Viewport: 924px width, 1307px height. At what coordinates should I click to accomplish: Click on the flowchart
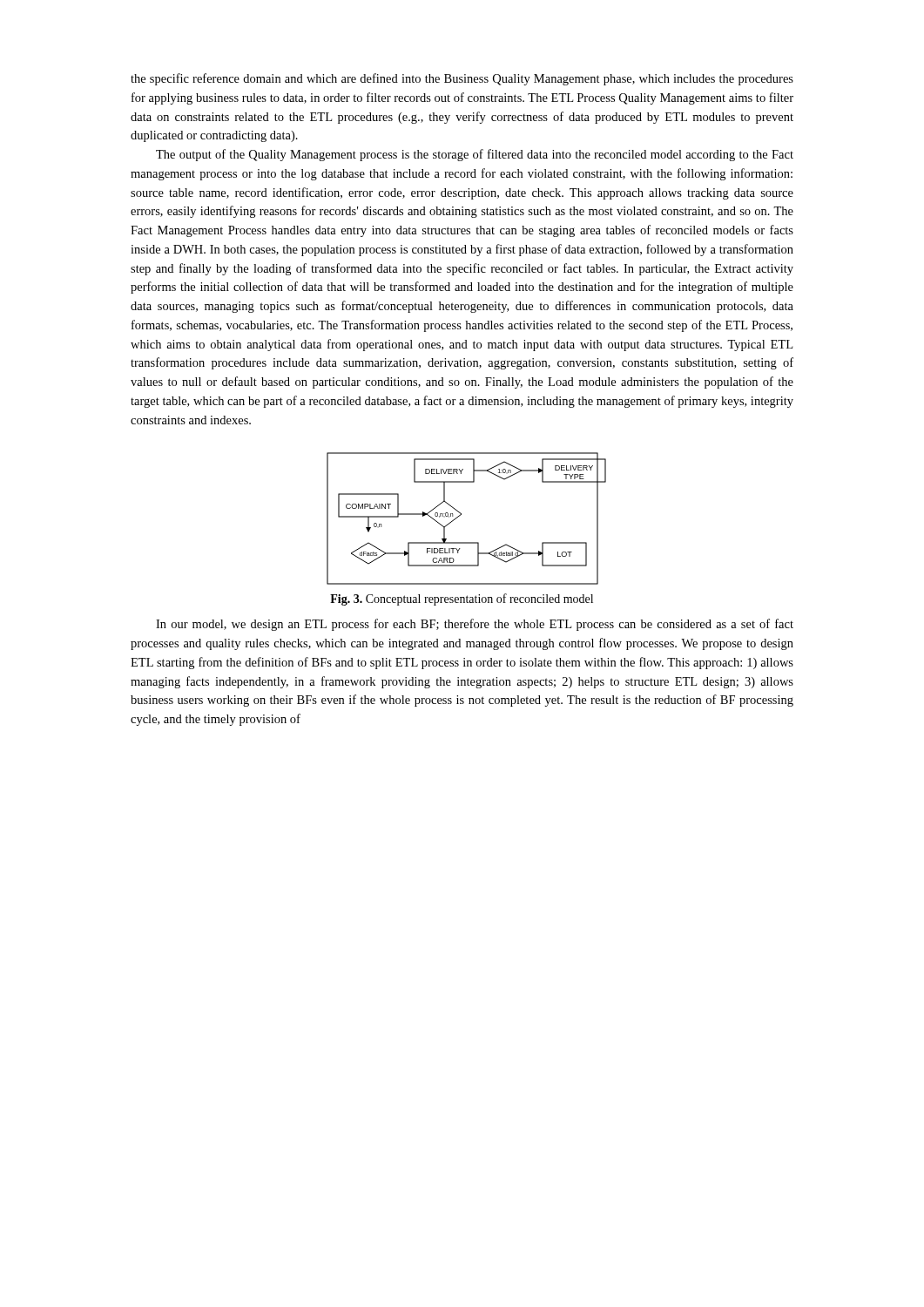462,528
